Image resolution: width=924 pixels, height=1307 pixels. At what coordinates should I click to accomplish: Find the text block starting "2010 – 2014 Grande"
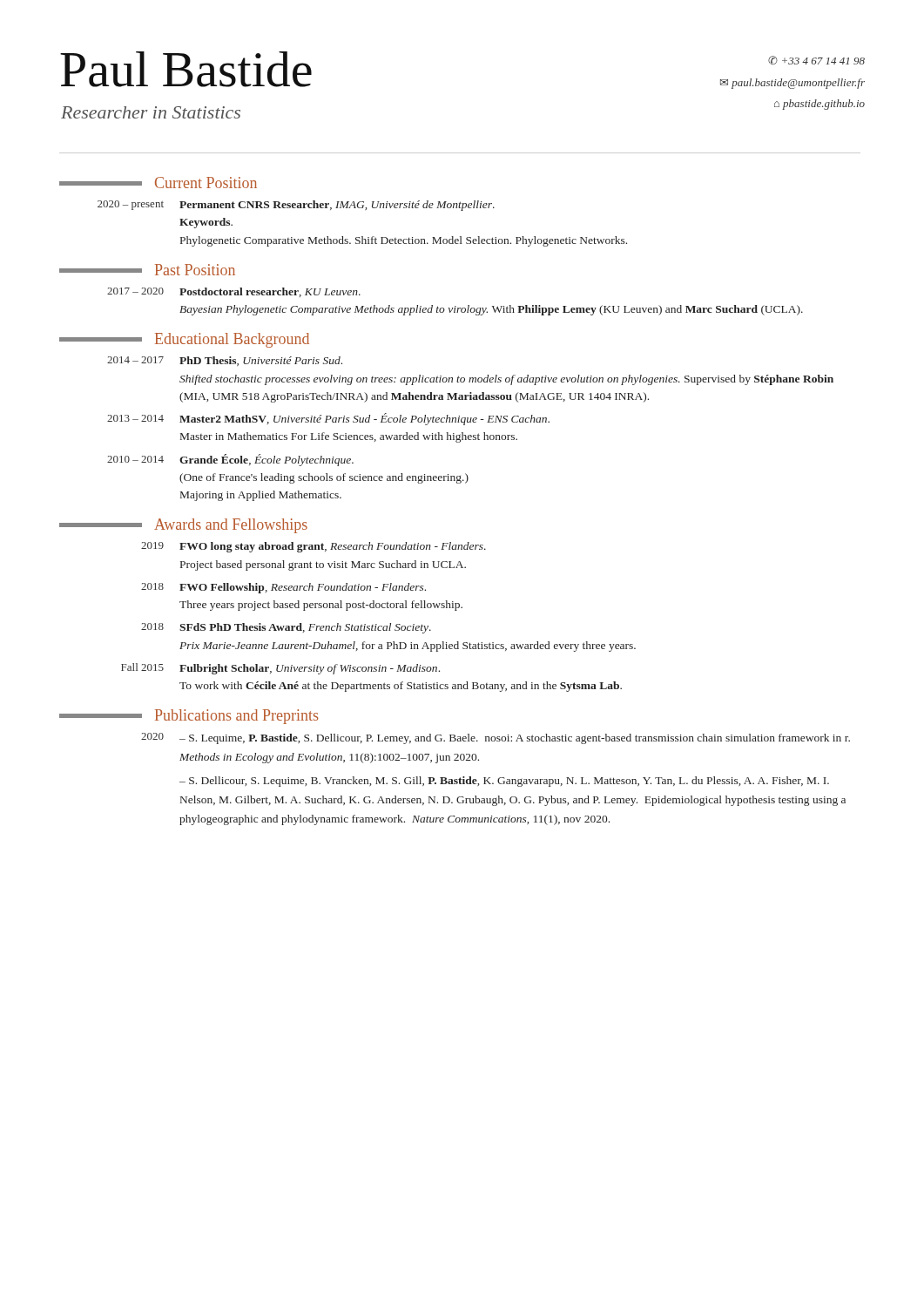(460, 477)
